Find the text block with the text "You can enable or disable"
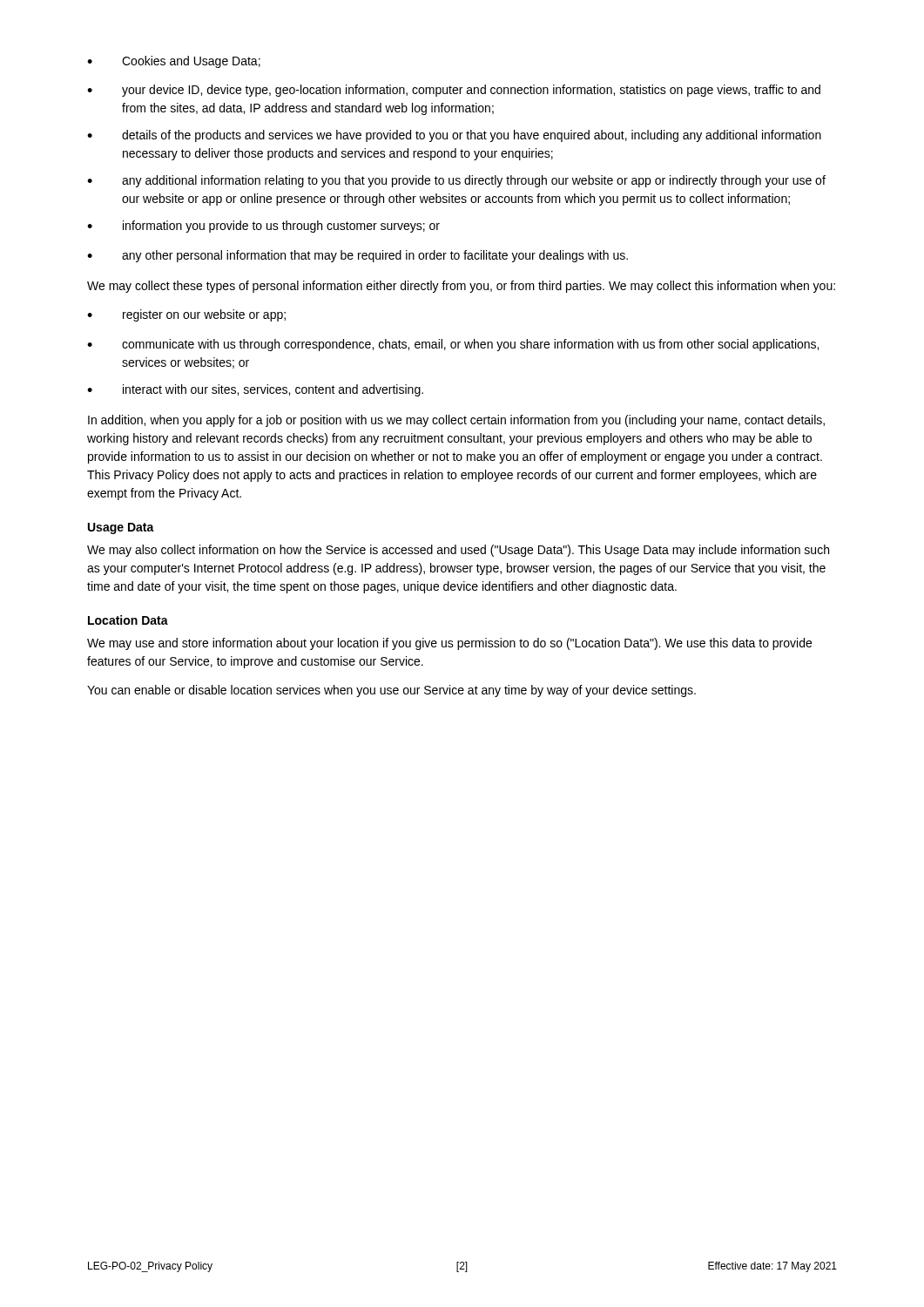The height and width of the screenshot is (1307, 924). click(x=392, y=690)
